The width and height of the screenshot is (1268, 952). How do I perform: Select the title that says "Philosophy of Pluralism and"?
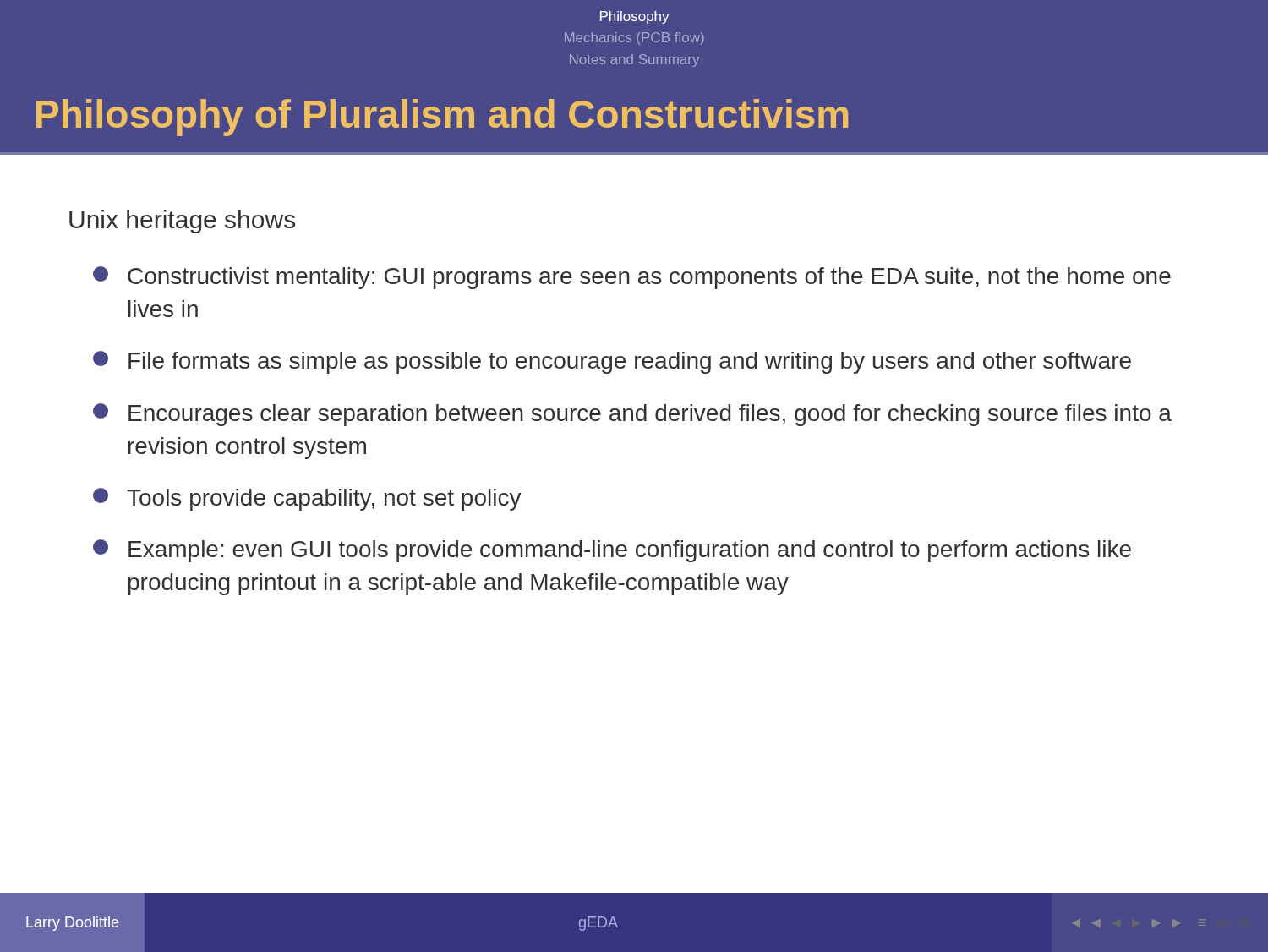pyautogui.click(x=442, y=114)
